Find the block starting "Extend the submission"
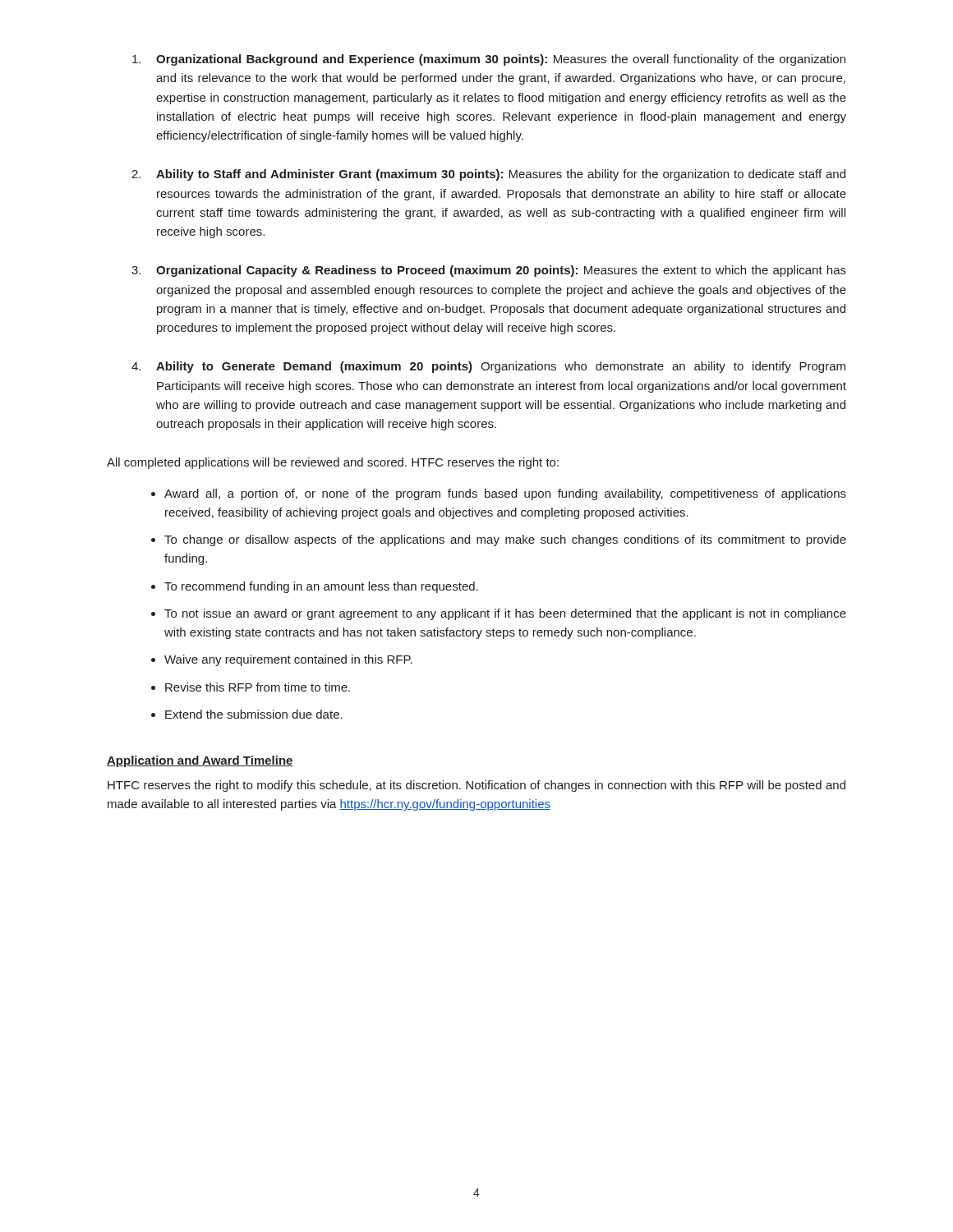The width and height of the screenshot is (953, 1232). click(x=247, y=714)
